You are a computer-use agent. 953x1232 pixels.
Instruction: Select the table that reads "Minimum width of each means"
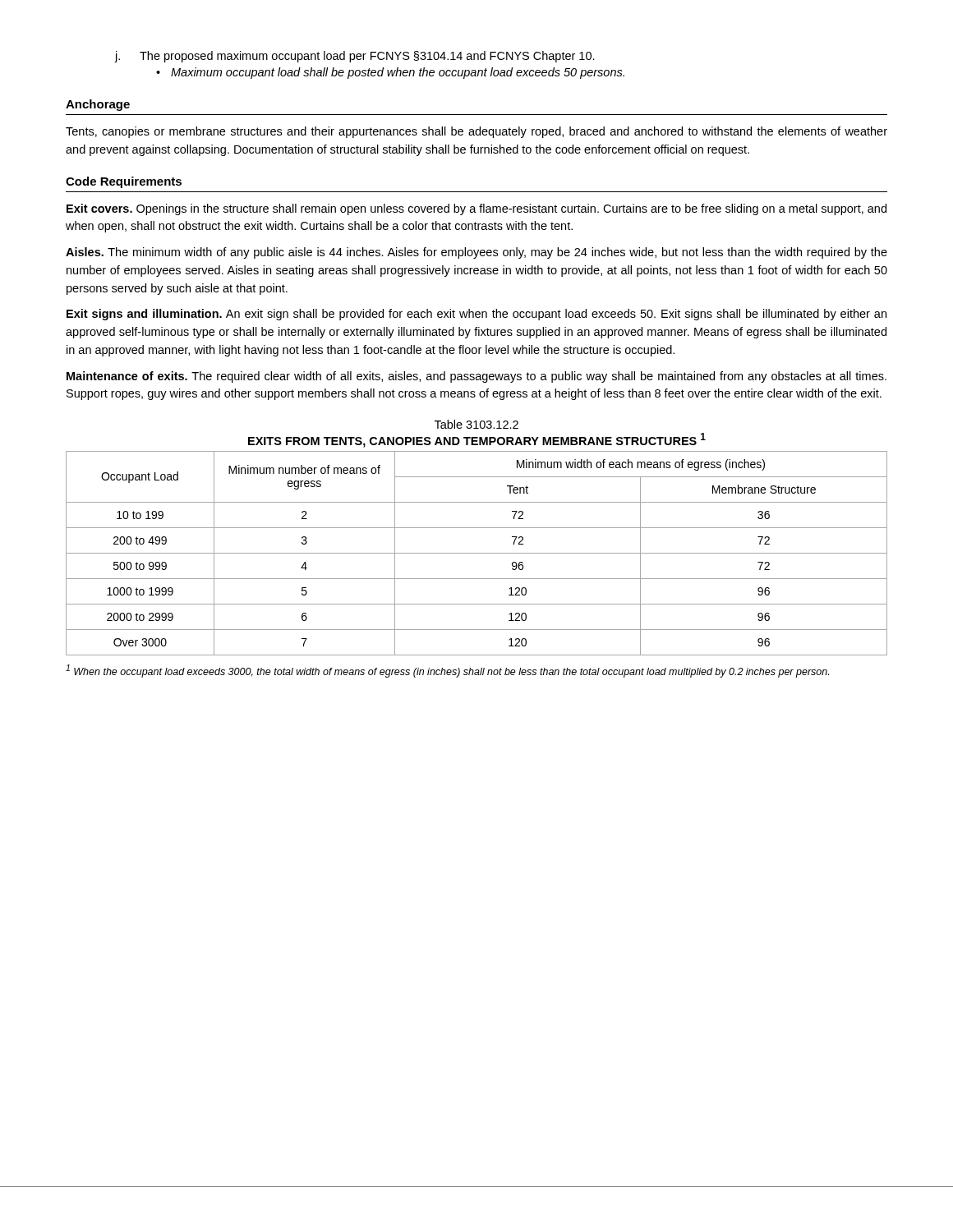[x=476, y=553]
